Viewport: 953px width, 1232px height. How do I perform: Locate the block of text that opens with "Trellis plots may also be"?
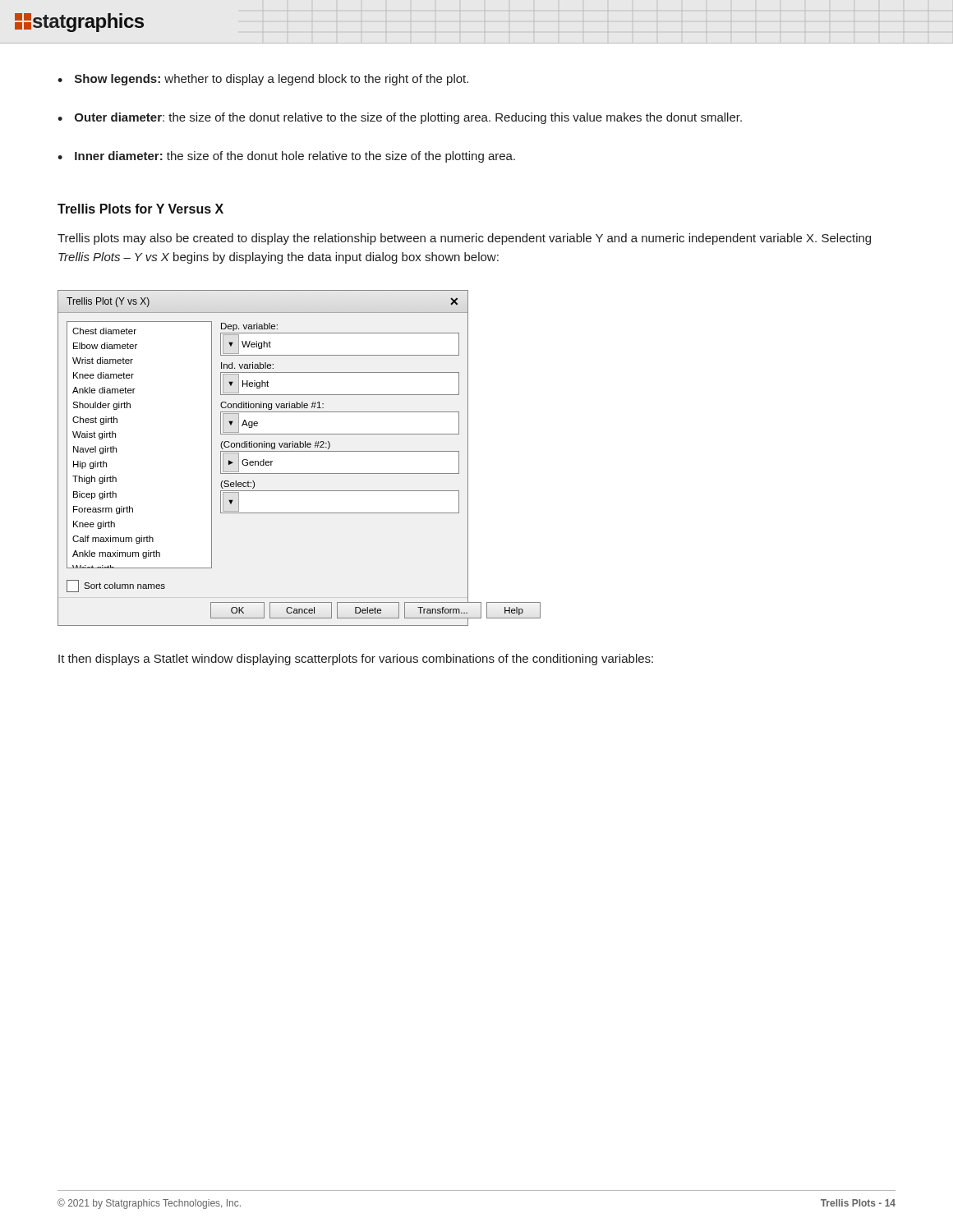[465, 247]
